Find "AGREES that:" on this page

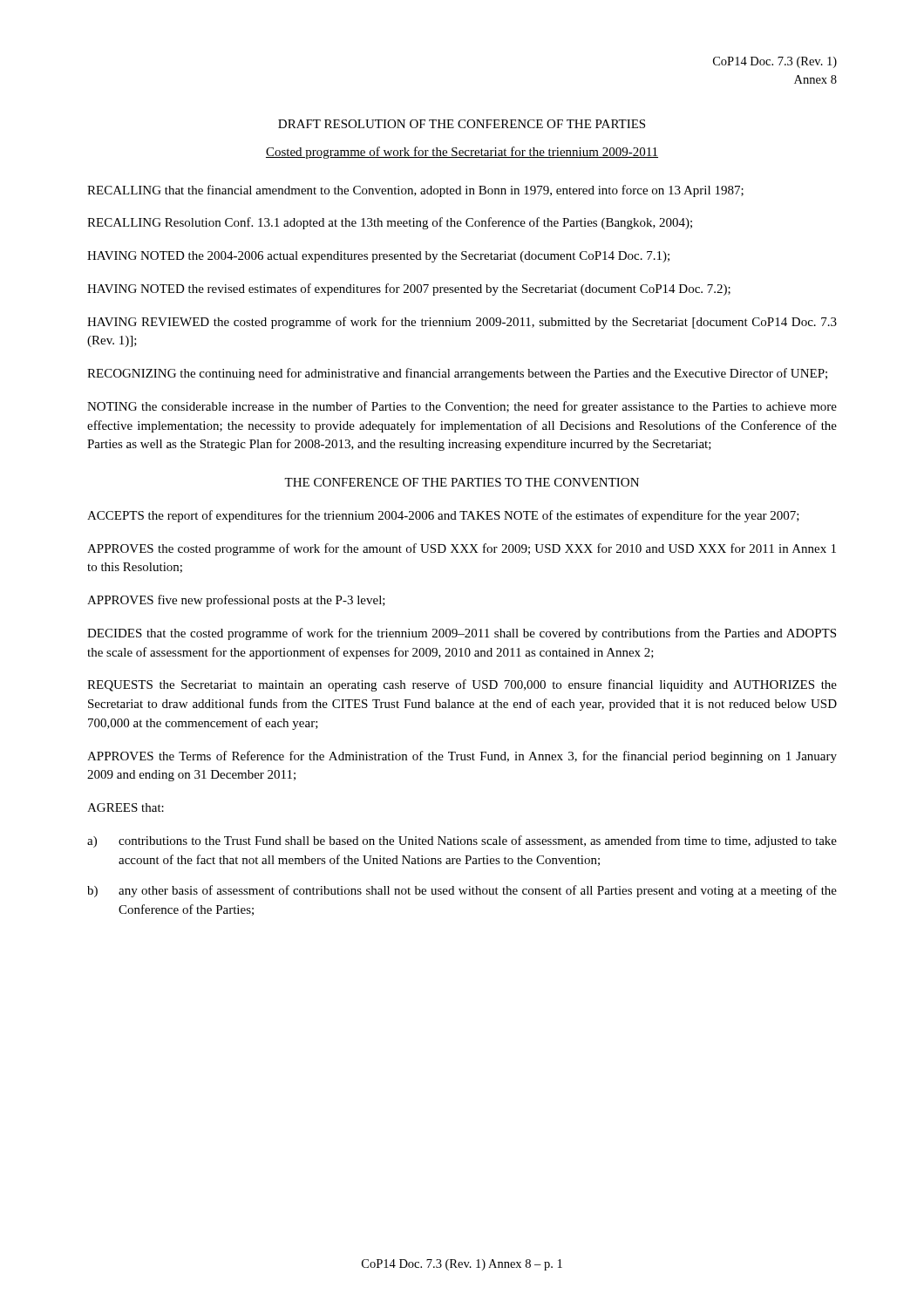click(x=126, y=807)
